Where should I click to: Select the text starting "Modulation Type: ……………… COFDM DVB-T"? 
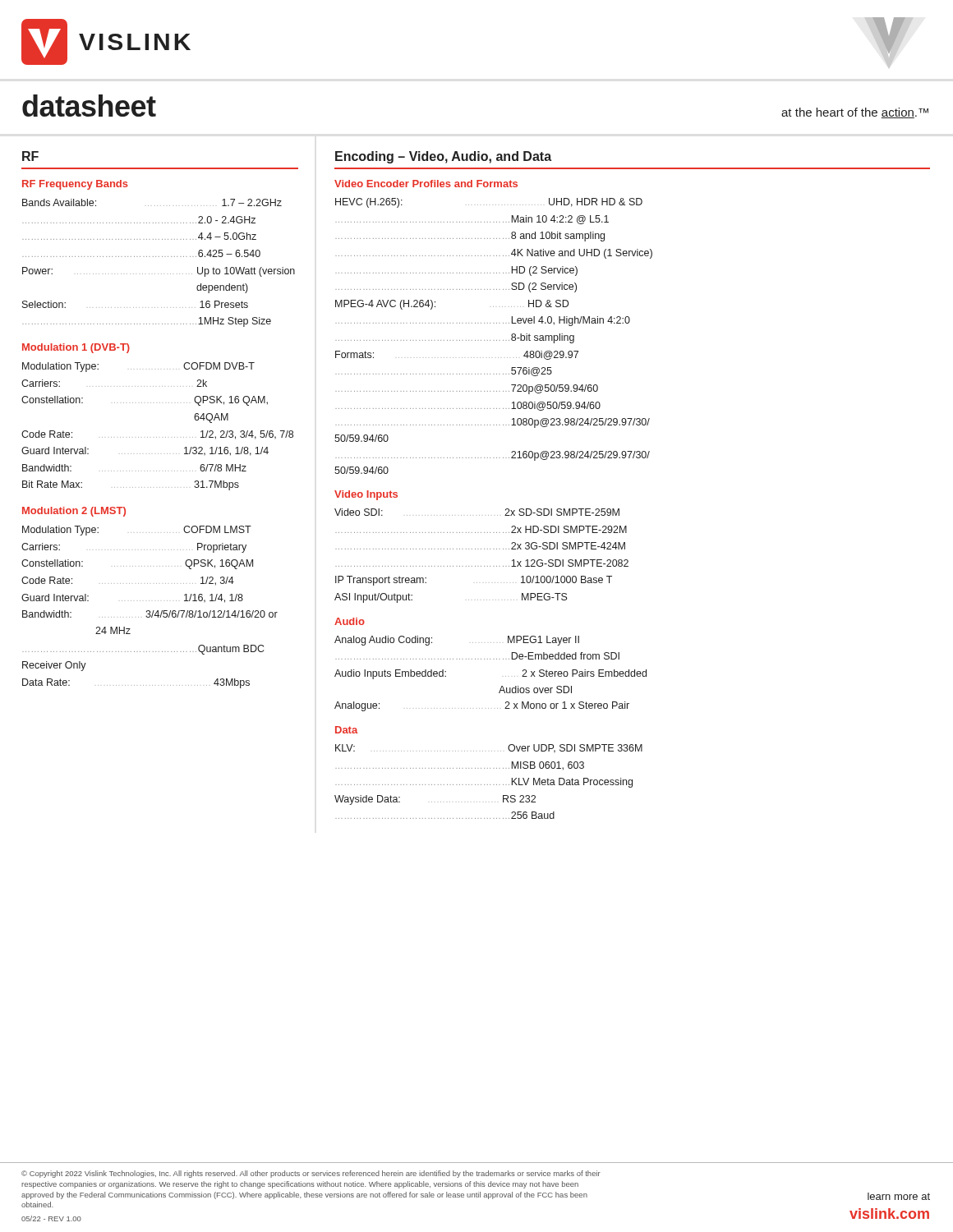138,367
